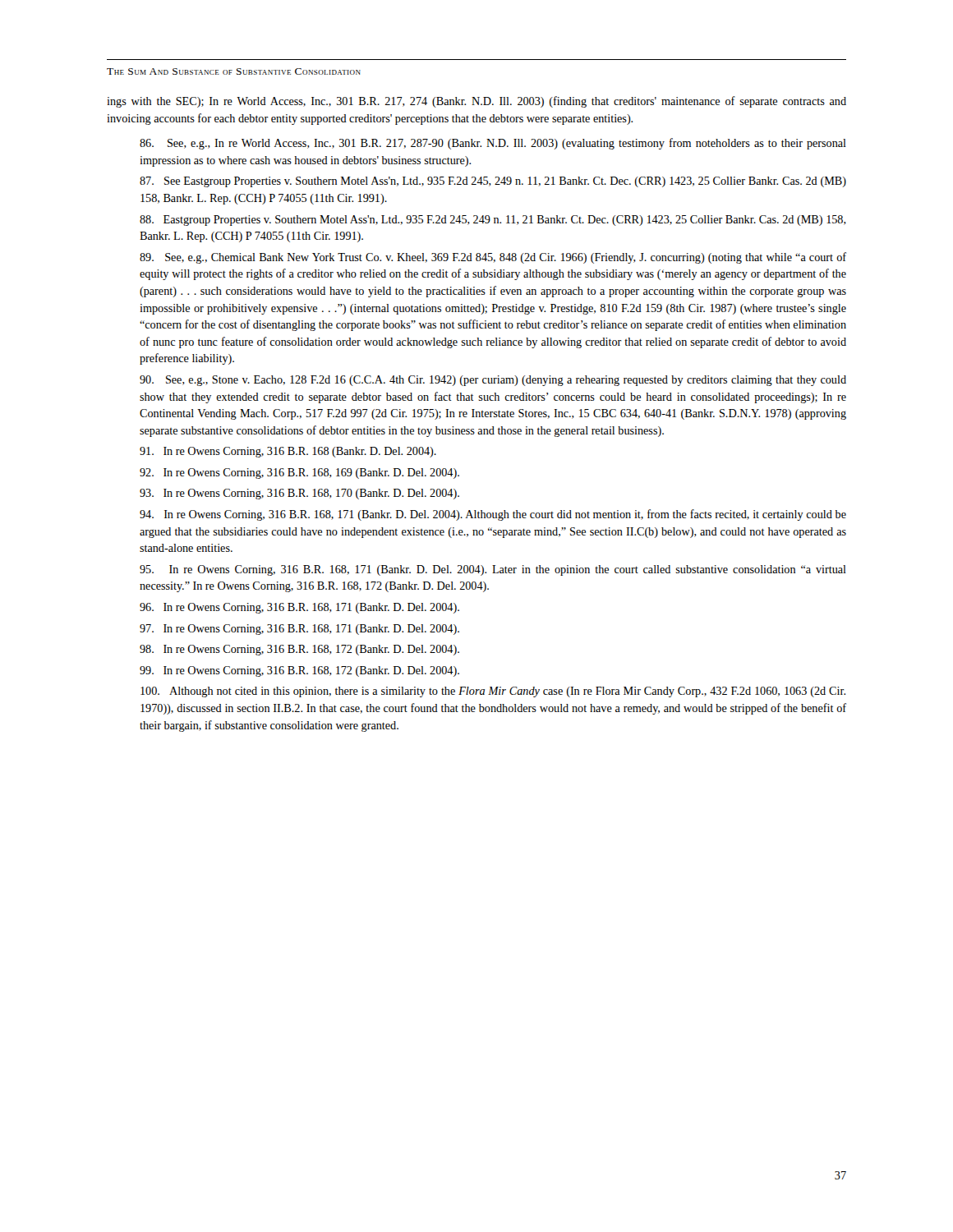Select the region starting "93. In re Owens Corning,"
The height and width of the screenshot is (1232, 953).
click(299, 494)
